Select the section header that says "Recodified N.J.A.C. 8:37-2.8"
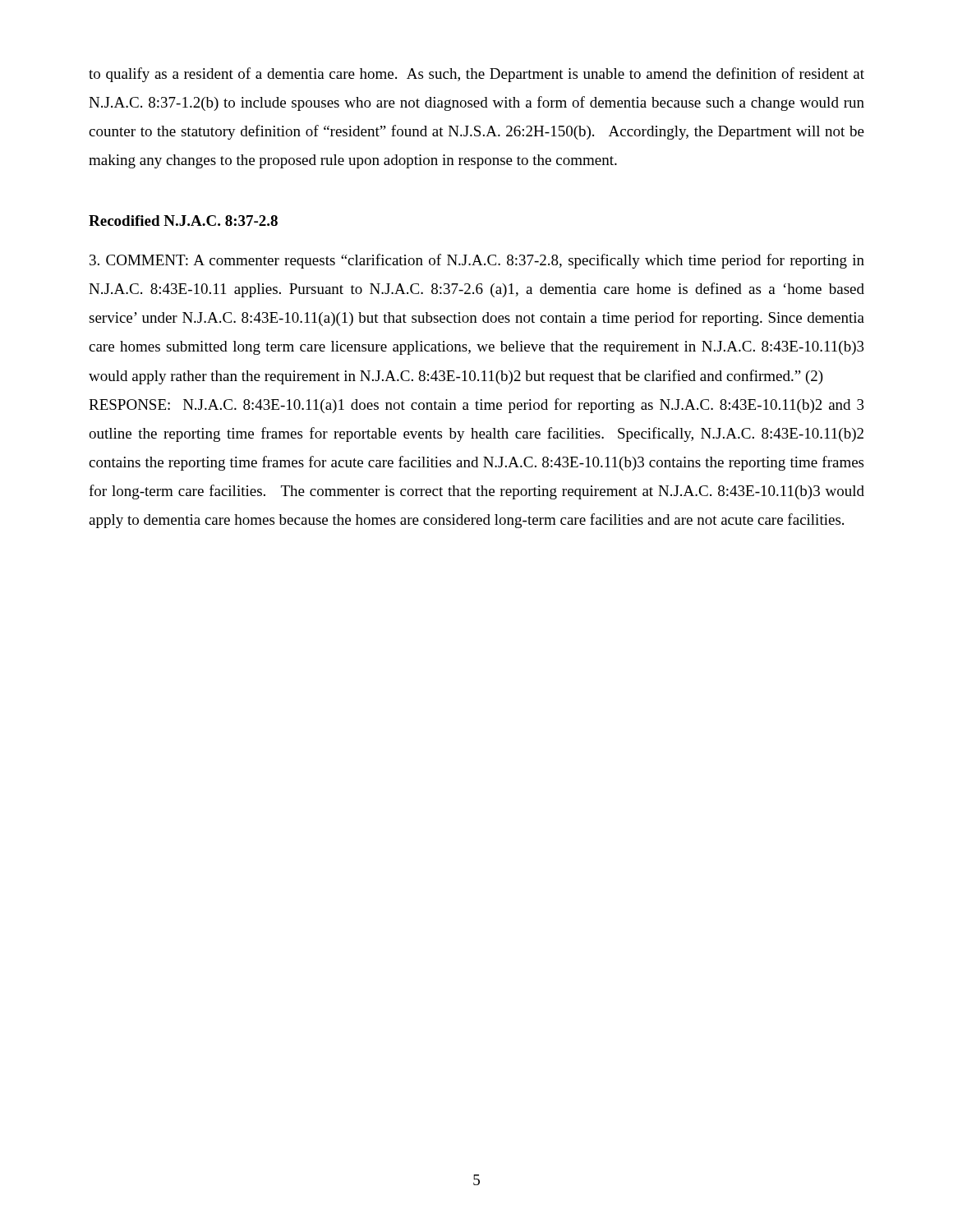 click(183, 220)
